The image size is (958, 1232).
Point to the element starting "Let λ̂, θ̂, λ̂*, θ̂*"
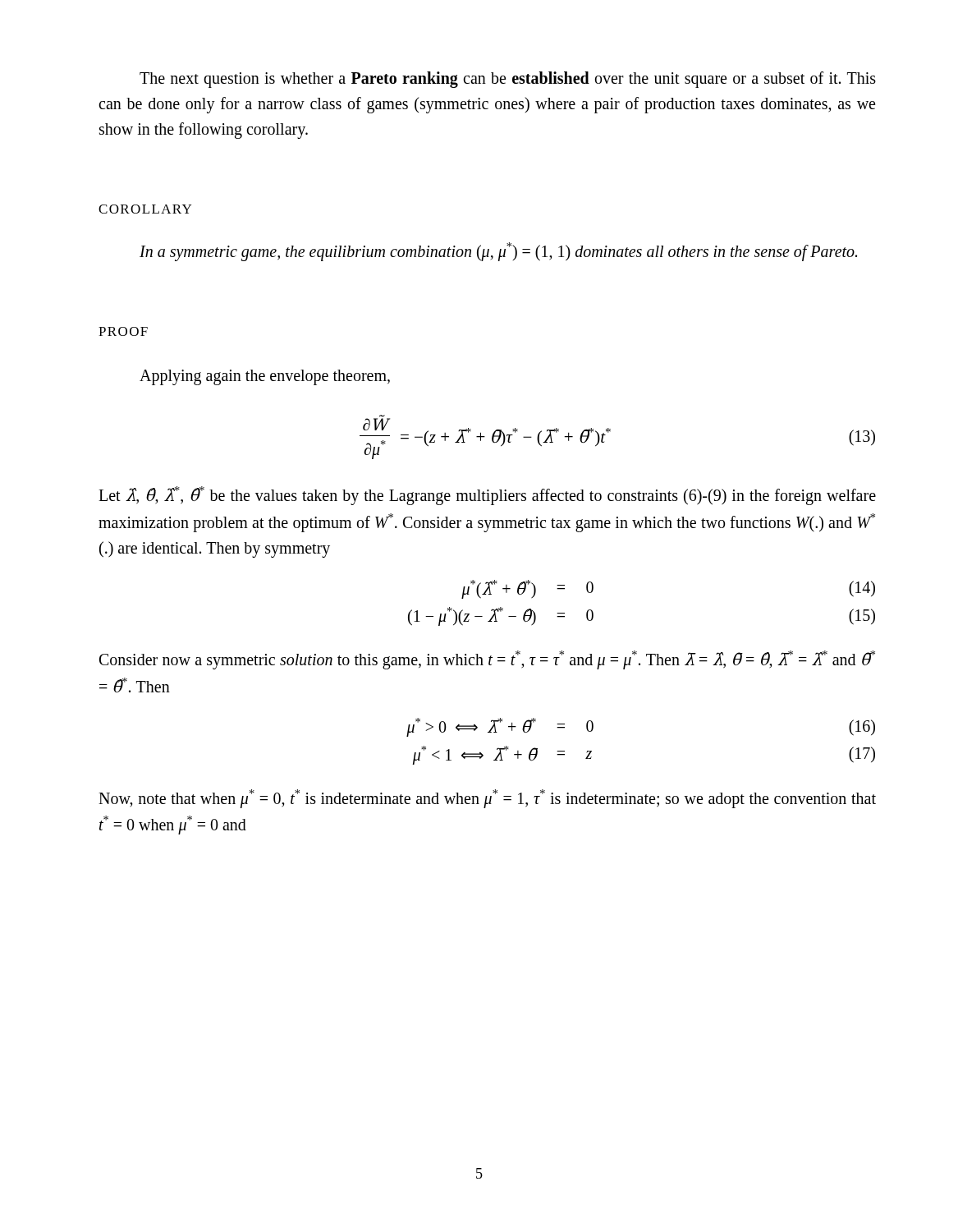click(487, 521)
